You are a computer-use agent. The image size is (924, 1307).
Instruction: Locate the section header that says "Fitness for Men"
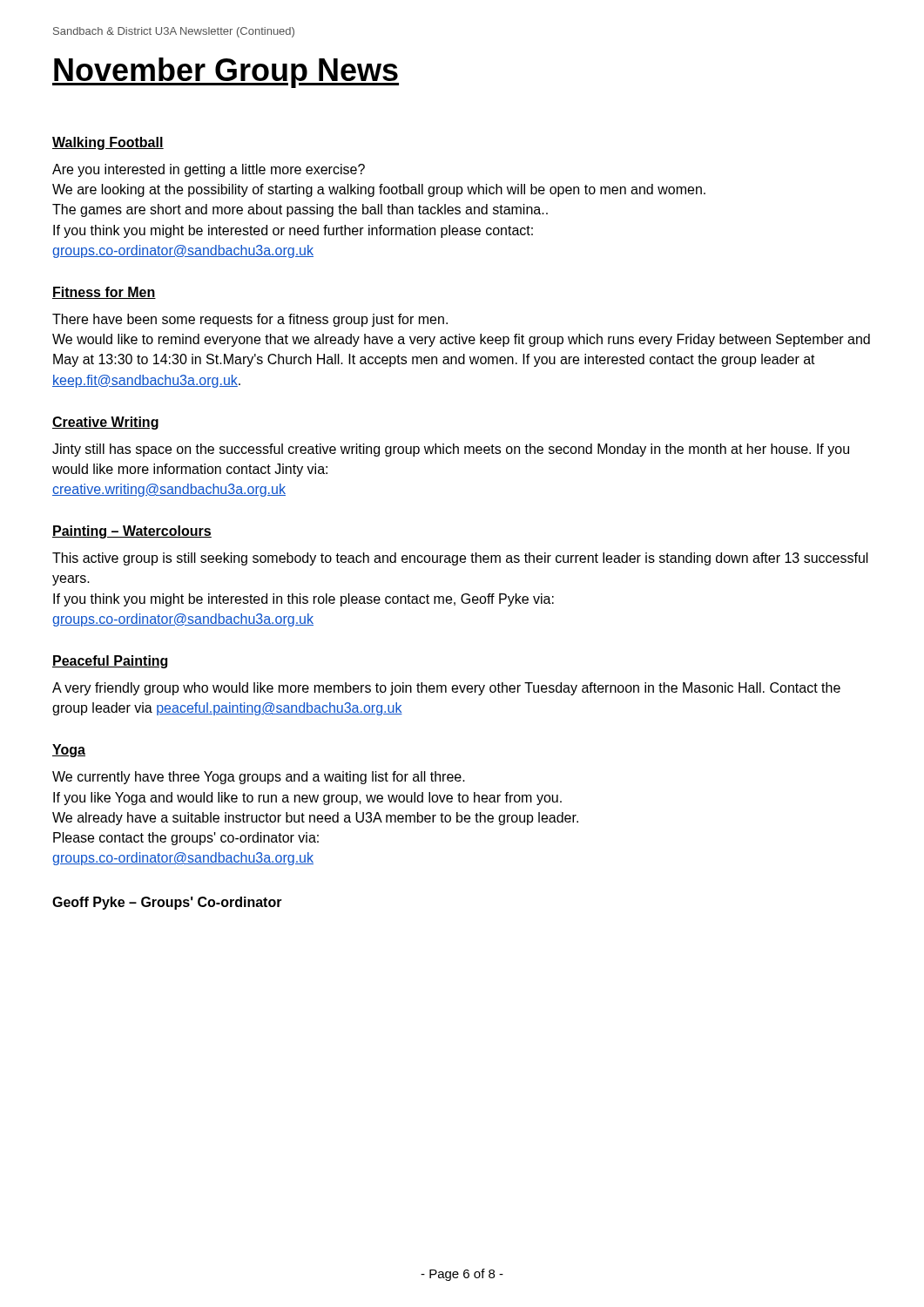click(x=104, y=292)
